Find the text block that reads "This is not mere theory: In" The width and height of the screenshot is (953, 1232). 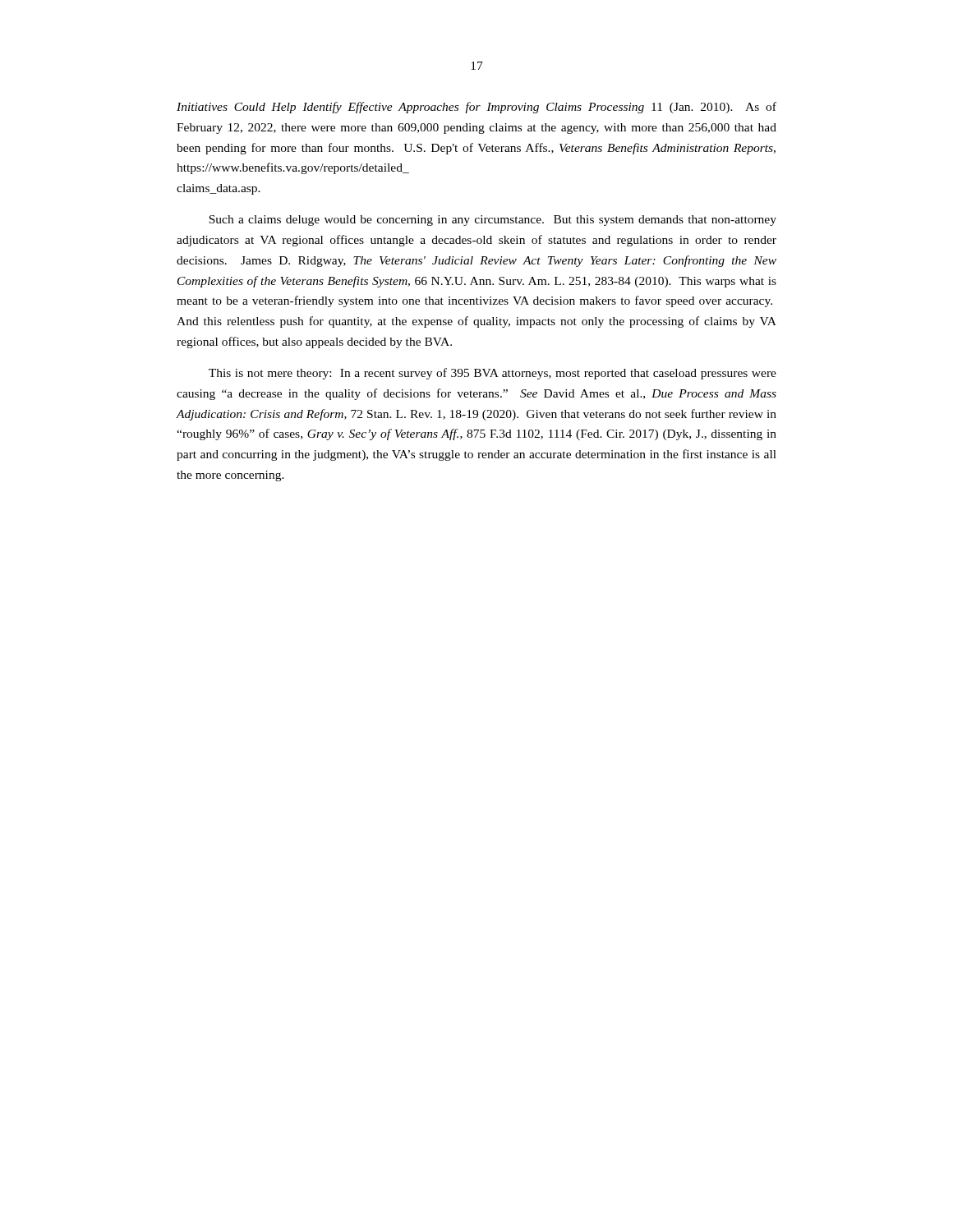tap(476, 424)
